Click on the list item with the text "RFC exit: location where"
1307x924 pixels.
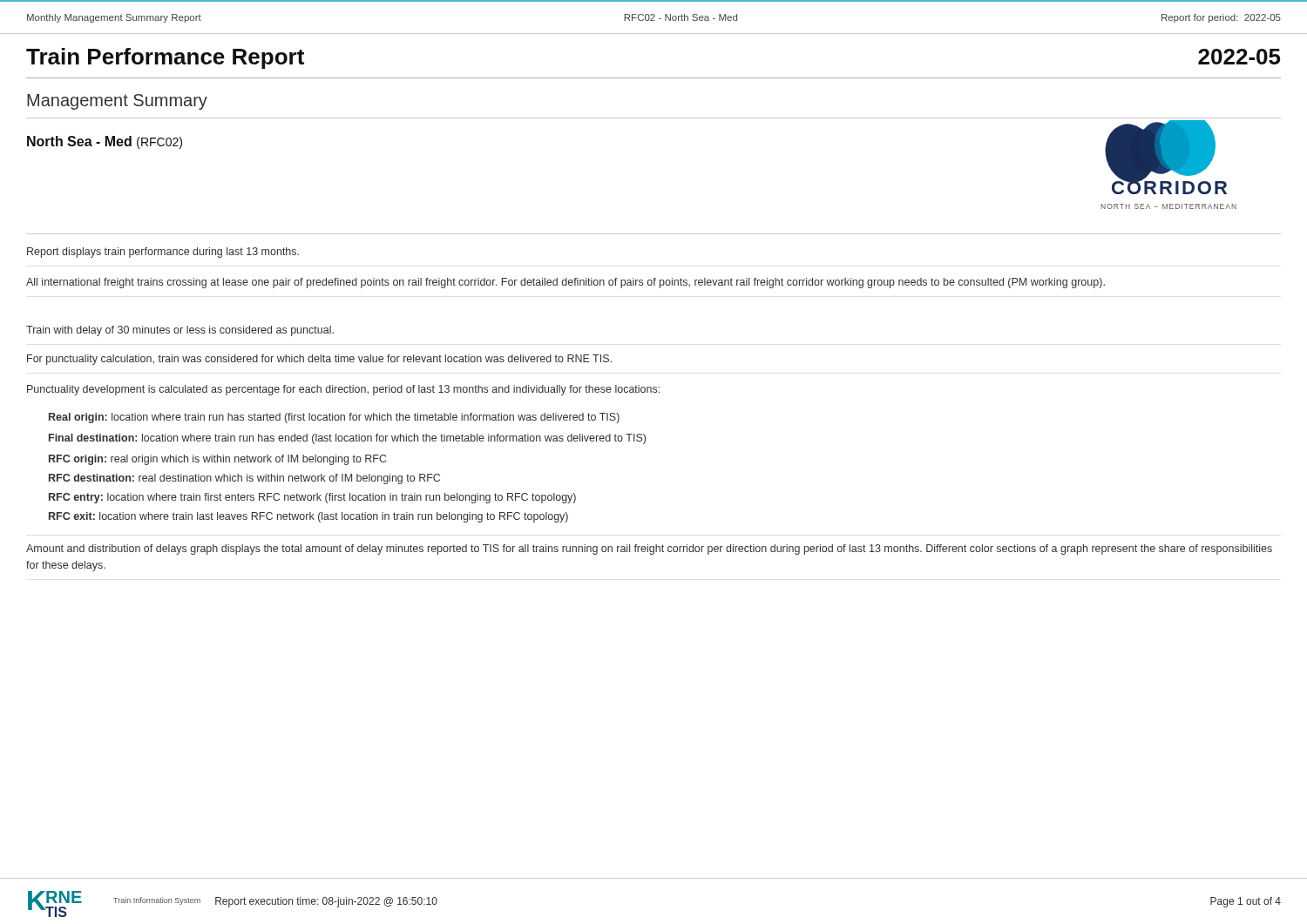coord(308,516)
